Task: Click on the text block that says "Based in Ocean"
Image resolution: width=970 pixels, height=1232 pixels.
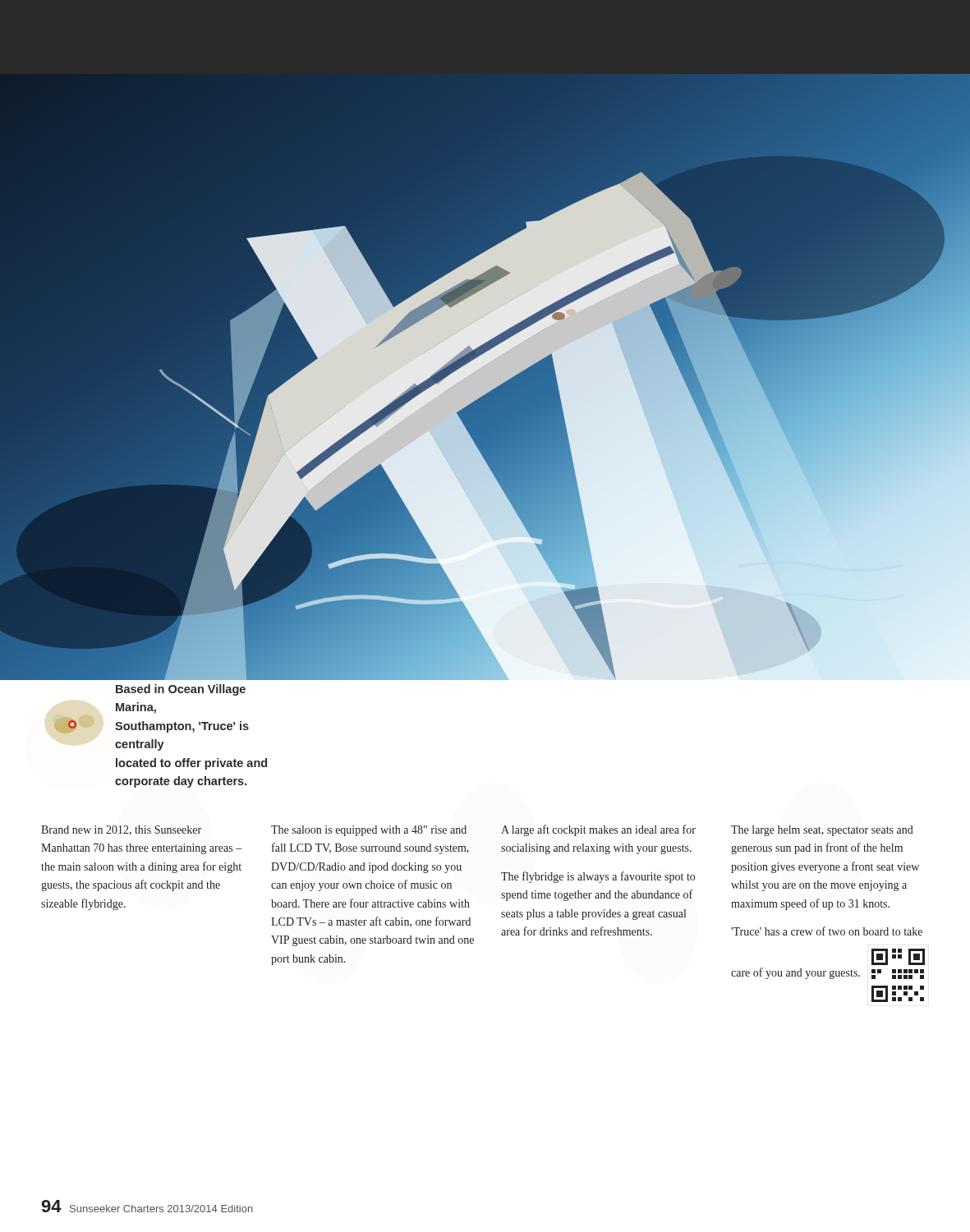Action: [156, 733]
